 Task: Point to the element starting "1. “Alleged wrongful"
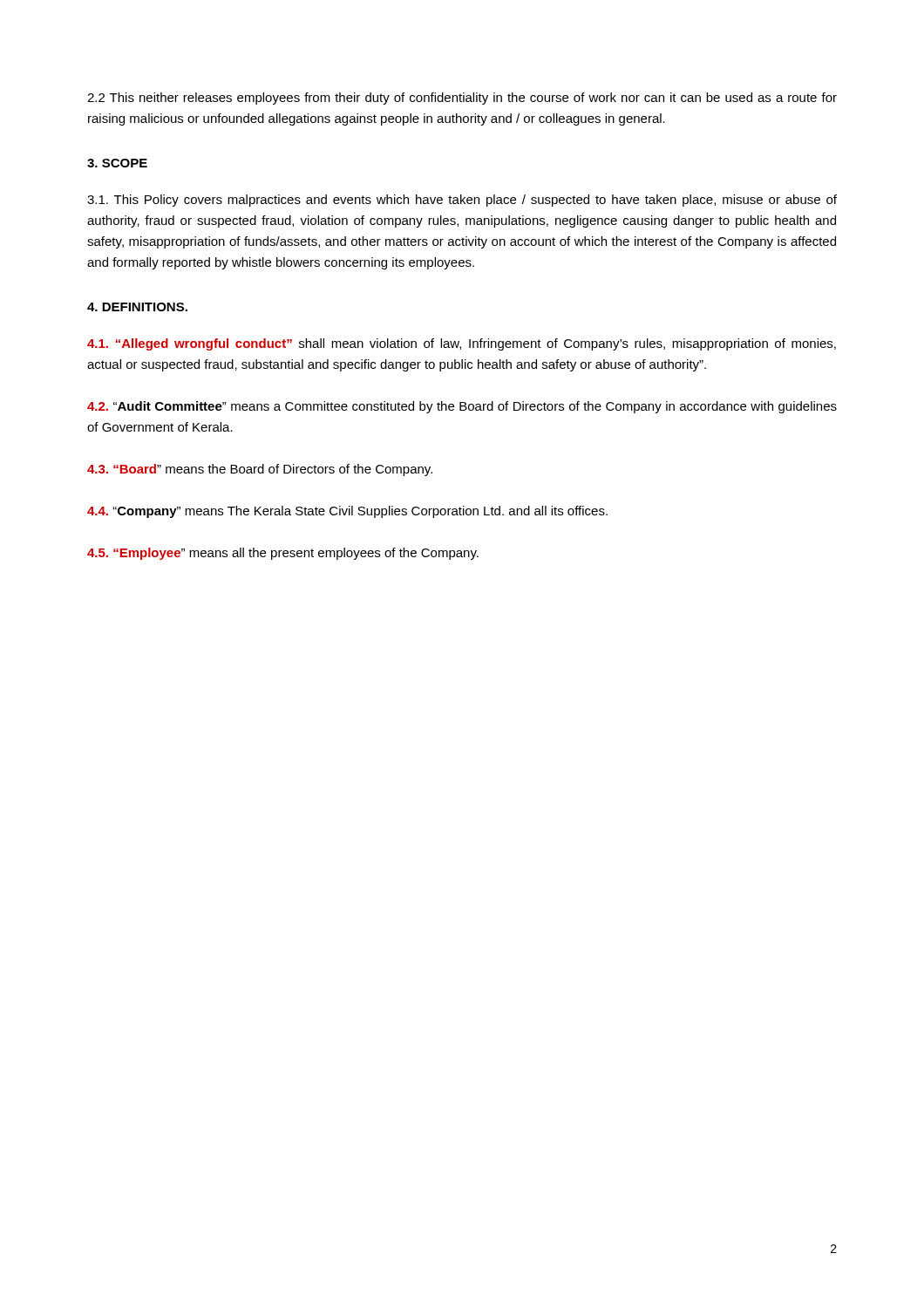(x=462, y=354)
